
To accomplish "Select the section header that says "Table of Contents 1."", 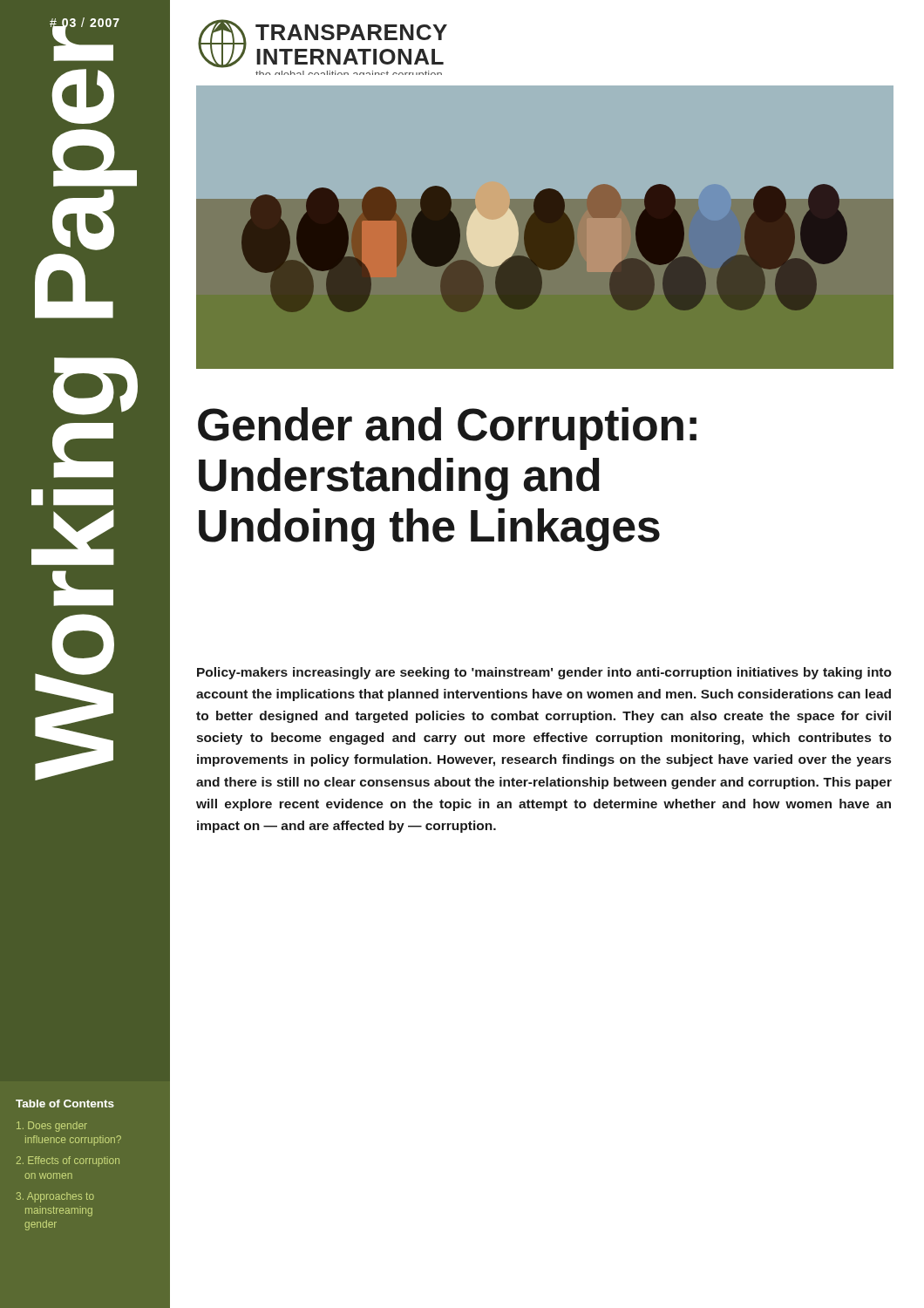I will pos(85,1164).
